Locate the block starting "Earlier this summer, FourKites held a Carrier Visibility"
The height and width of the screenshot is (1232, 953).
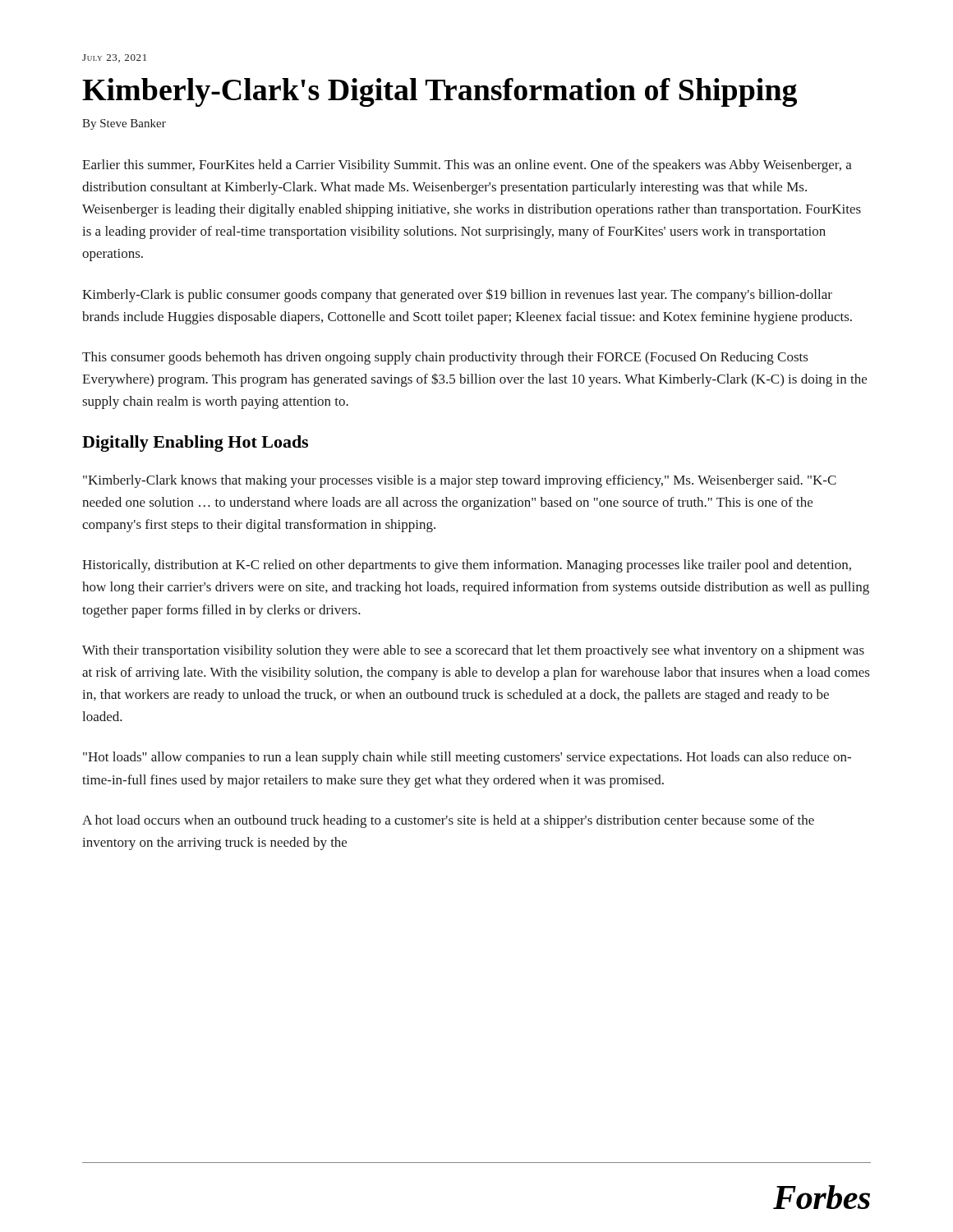click(x=472, y=209)
